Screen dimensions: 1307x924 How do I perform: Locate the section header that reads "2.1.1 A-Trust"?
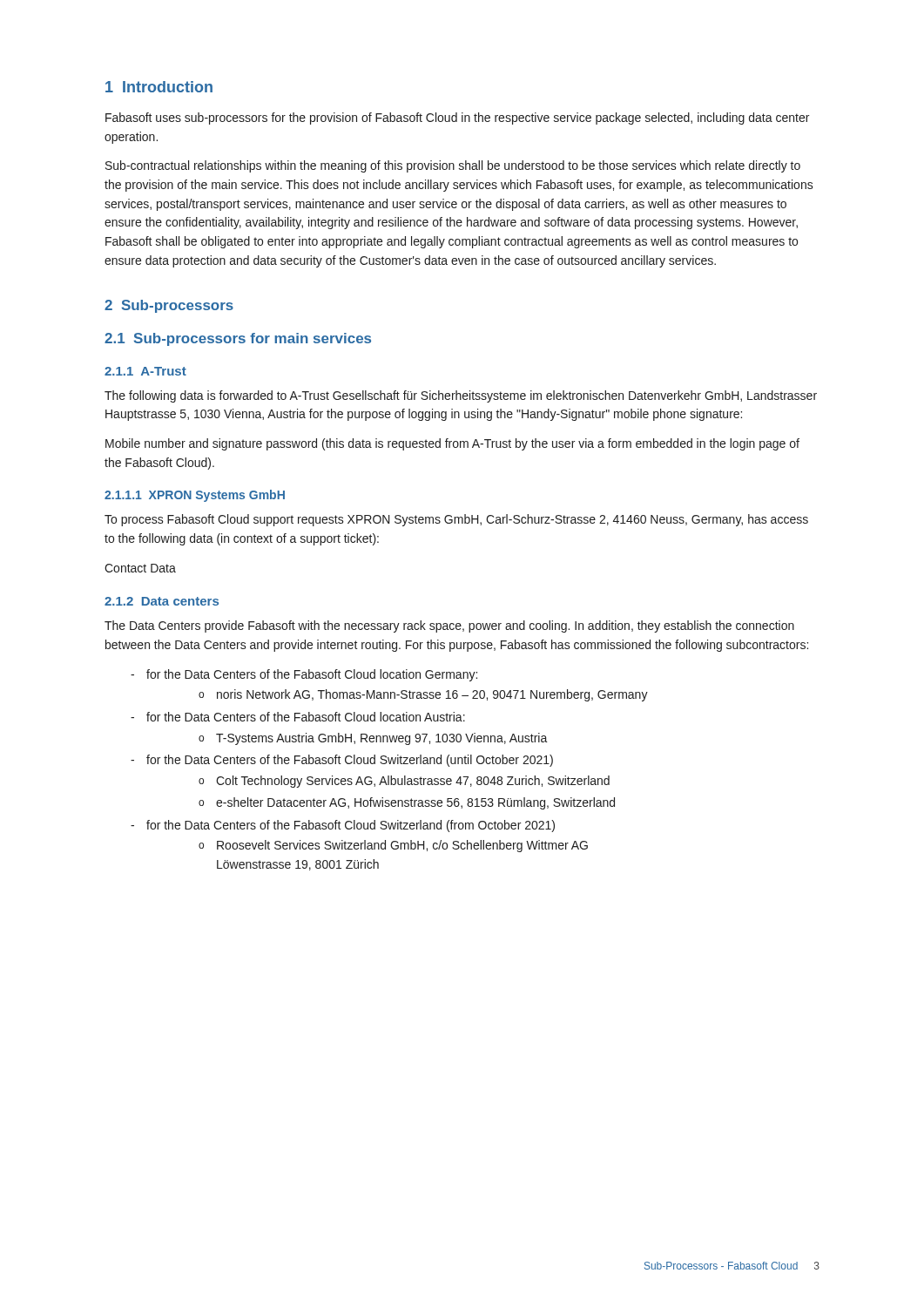(145, 371)
